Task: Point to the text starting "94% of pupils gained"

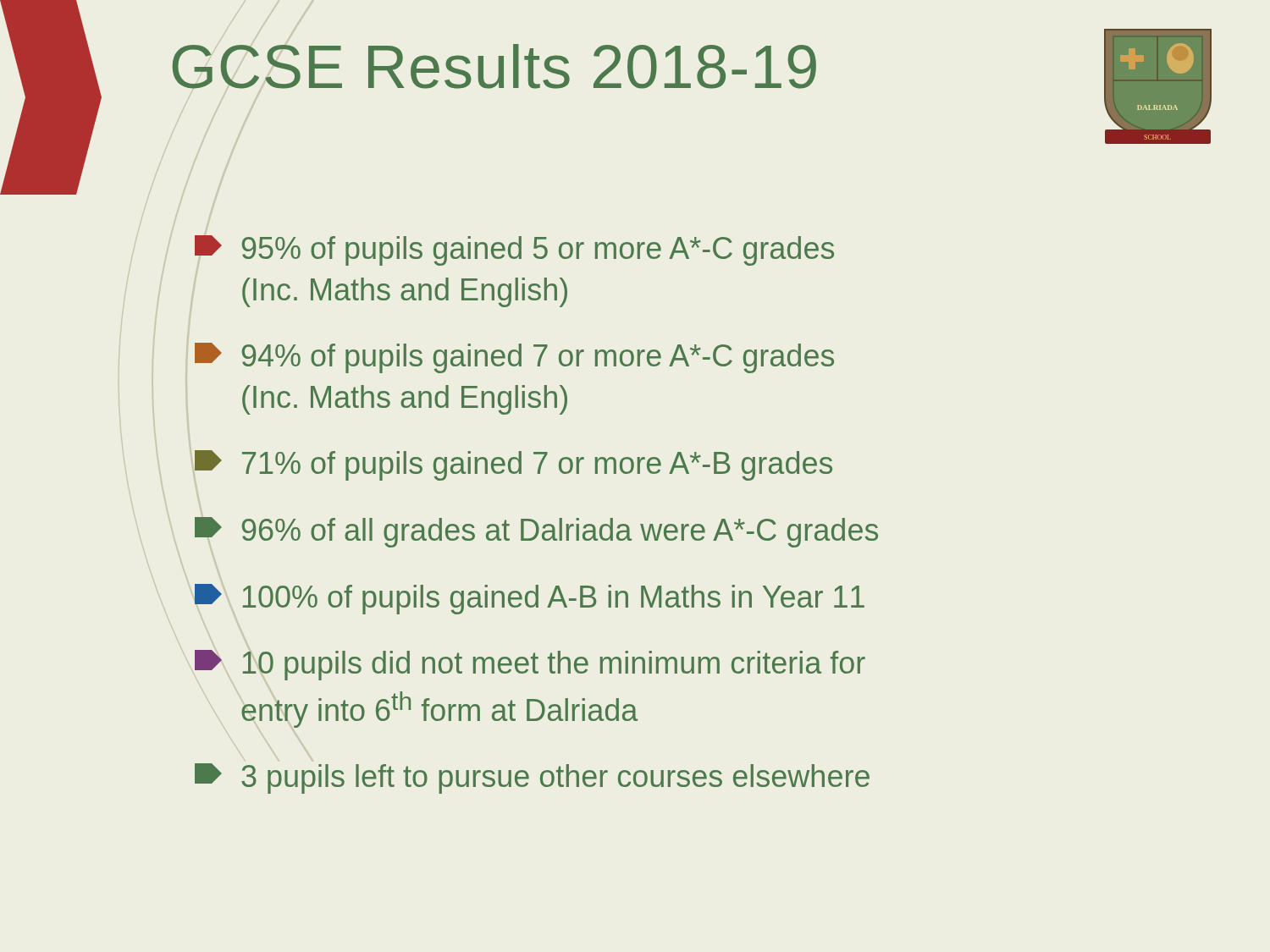Action: pyautogui.click(x=682, y=377)
